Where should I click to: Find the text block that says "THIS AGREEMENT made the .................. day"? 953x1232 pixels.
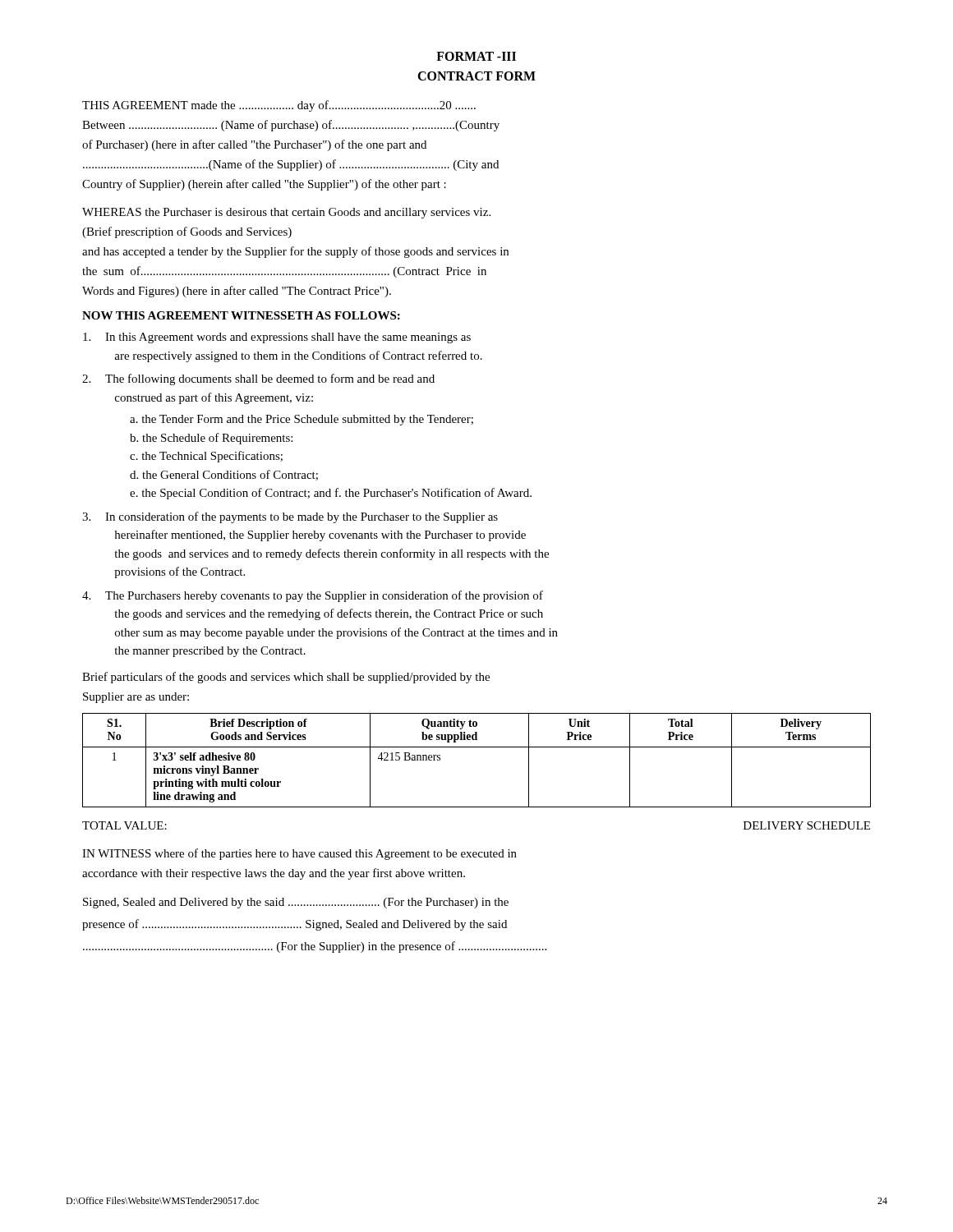[x=291, y=145]
